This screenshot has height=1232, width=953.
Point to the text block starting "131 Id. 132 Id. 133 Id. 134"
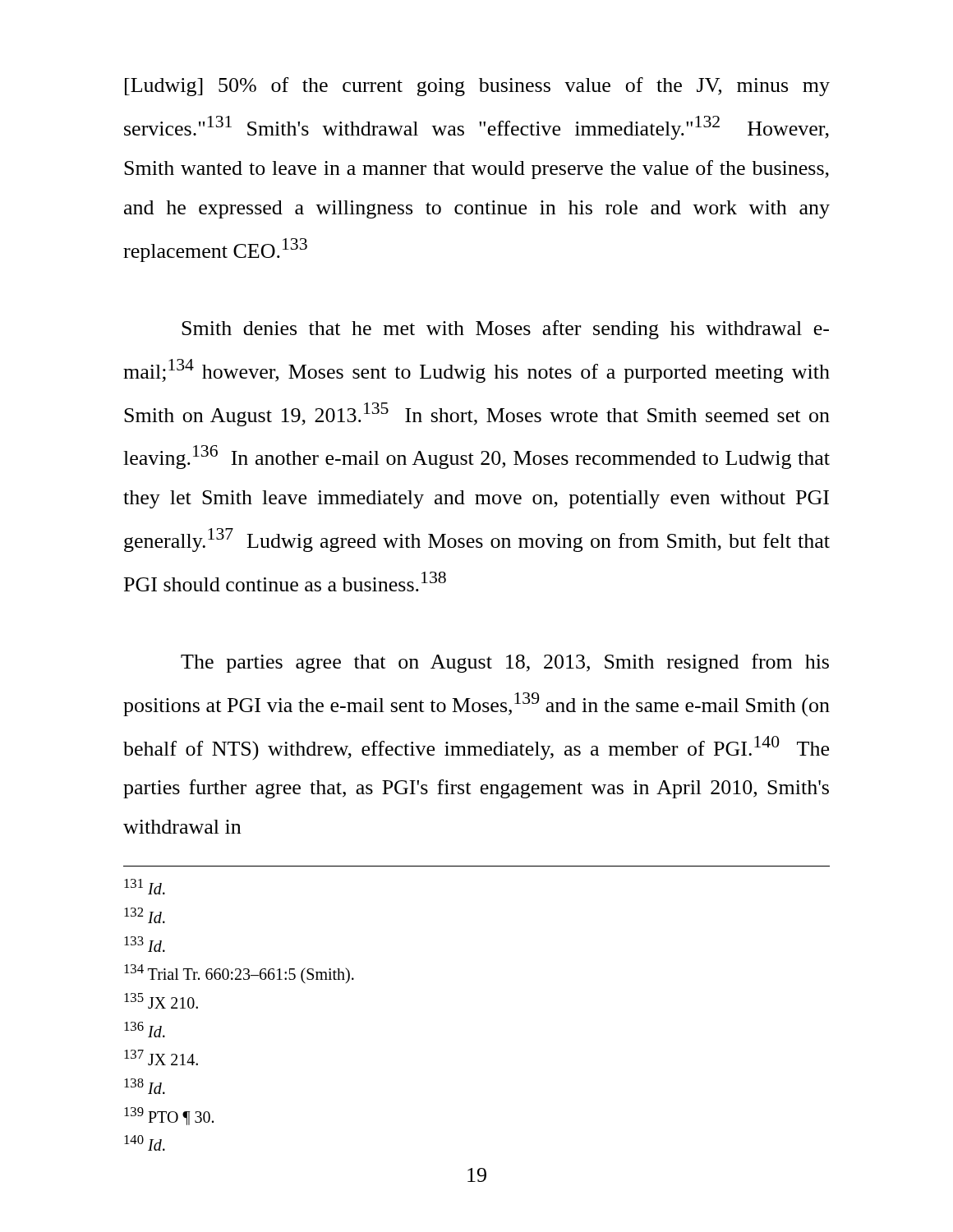pos(145,887)
